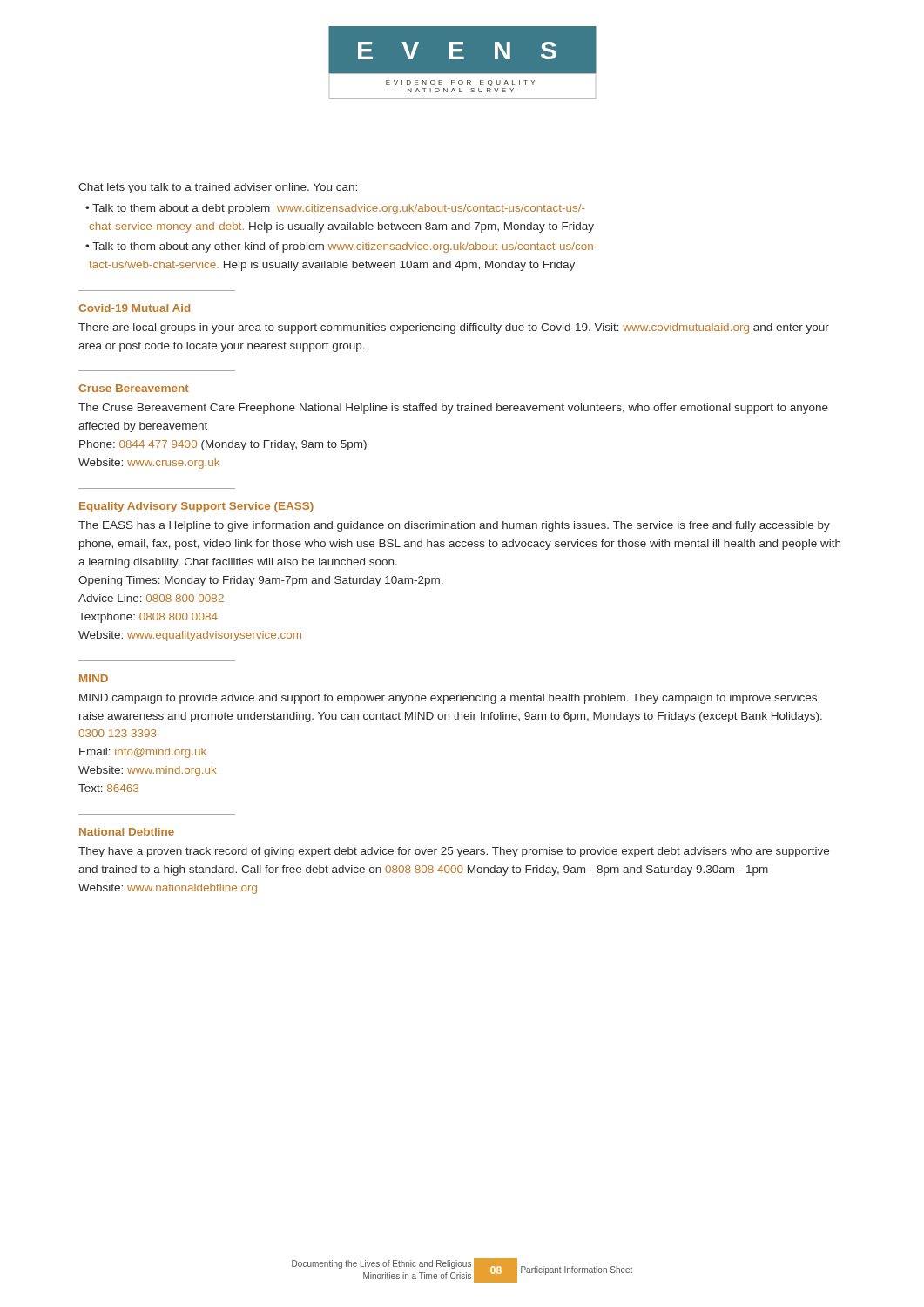Point to the region starting "MIND campaign to provide advice and support"
The image size is (924, 1307).
coord(449,699)
